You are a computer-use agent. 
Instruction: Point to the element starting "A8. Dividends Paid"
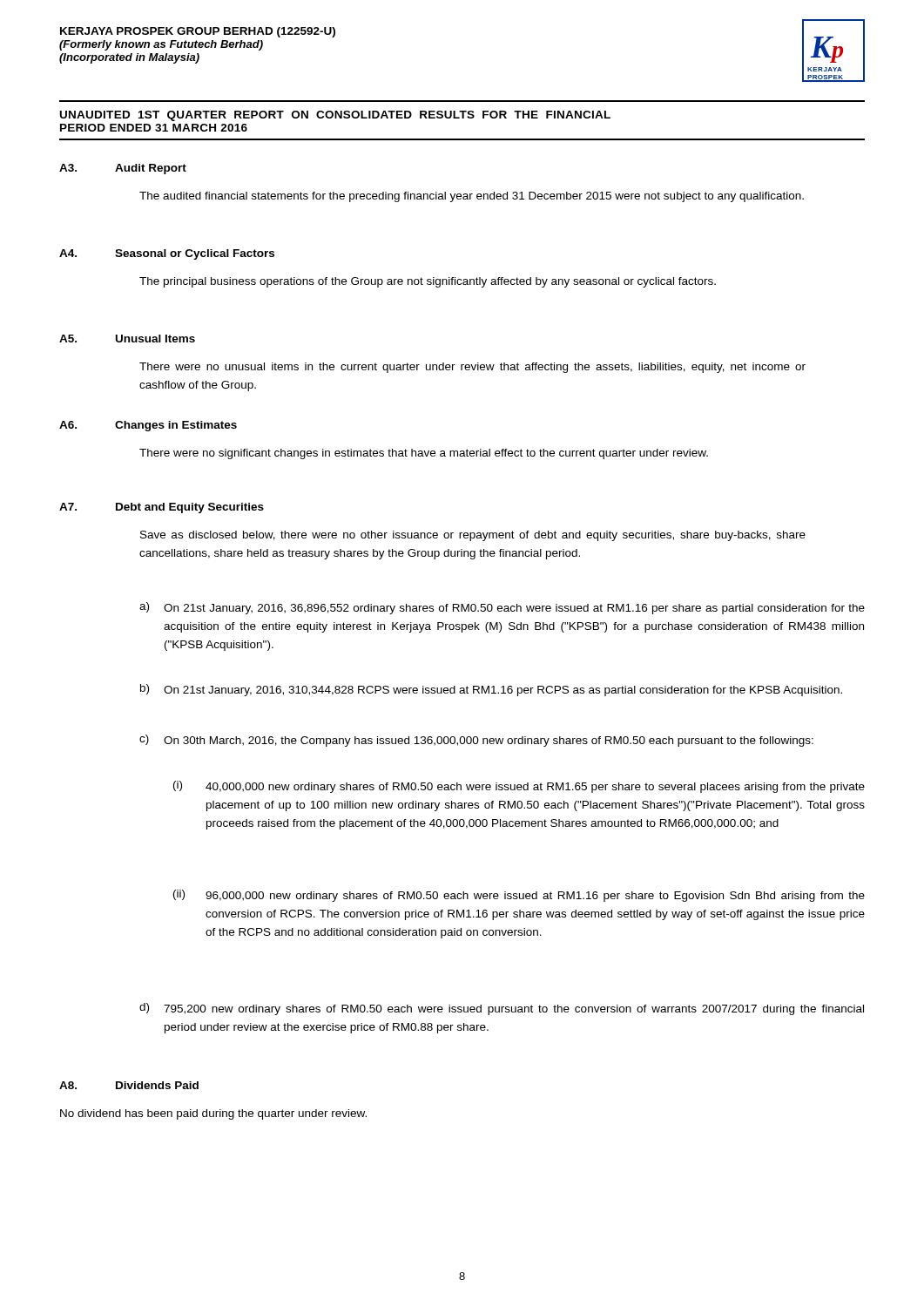point(129,1085)
